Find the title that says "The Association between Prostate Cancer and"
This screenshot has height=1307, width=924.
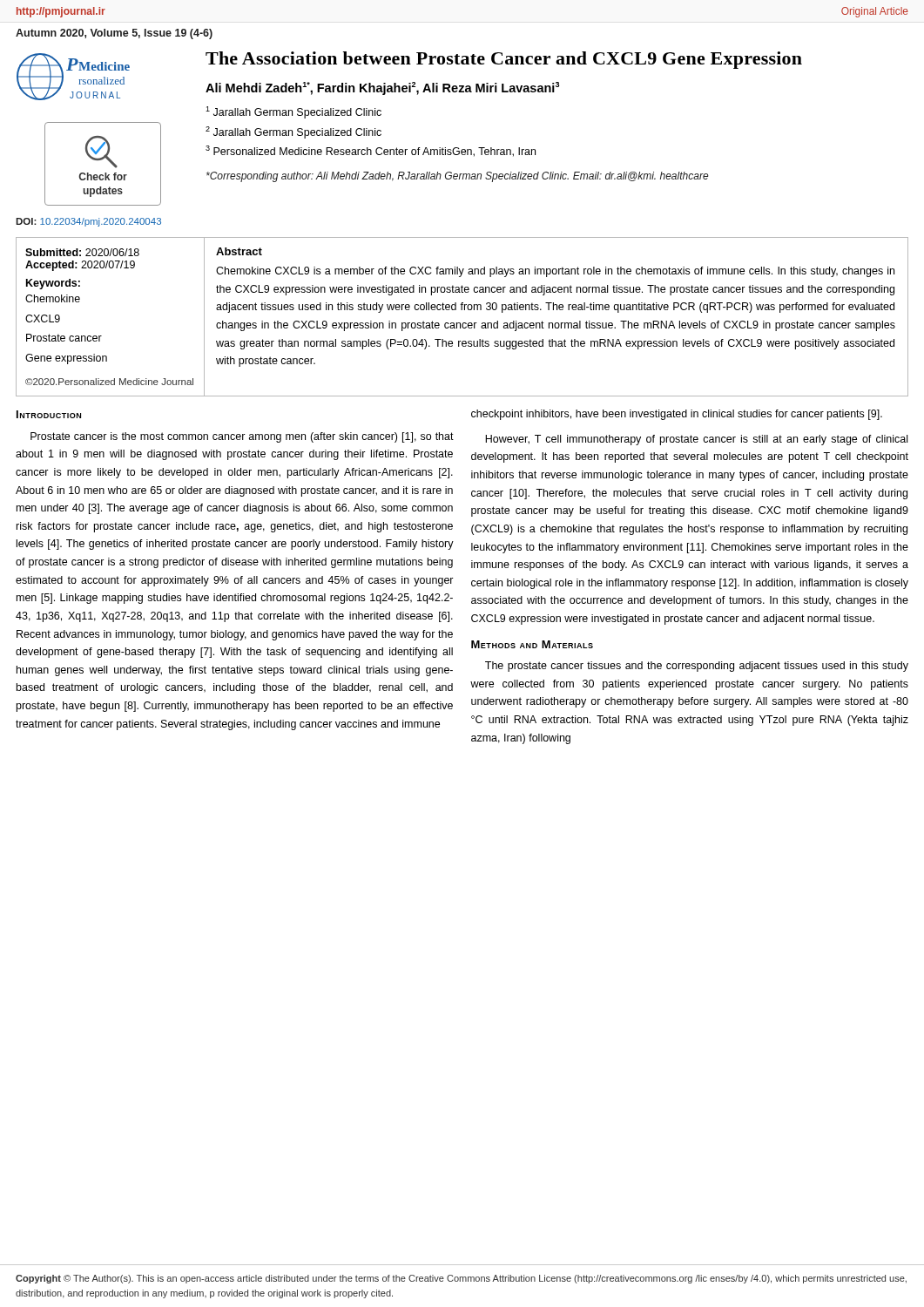pos(504,58)
